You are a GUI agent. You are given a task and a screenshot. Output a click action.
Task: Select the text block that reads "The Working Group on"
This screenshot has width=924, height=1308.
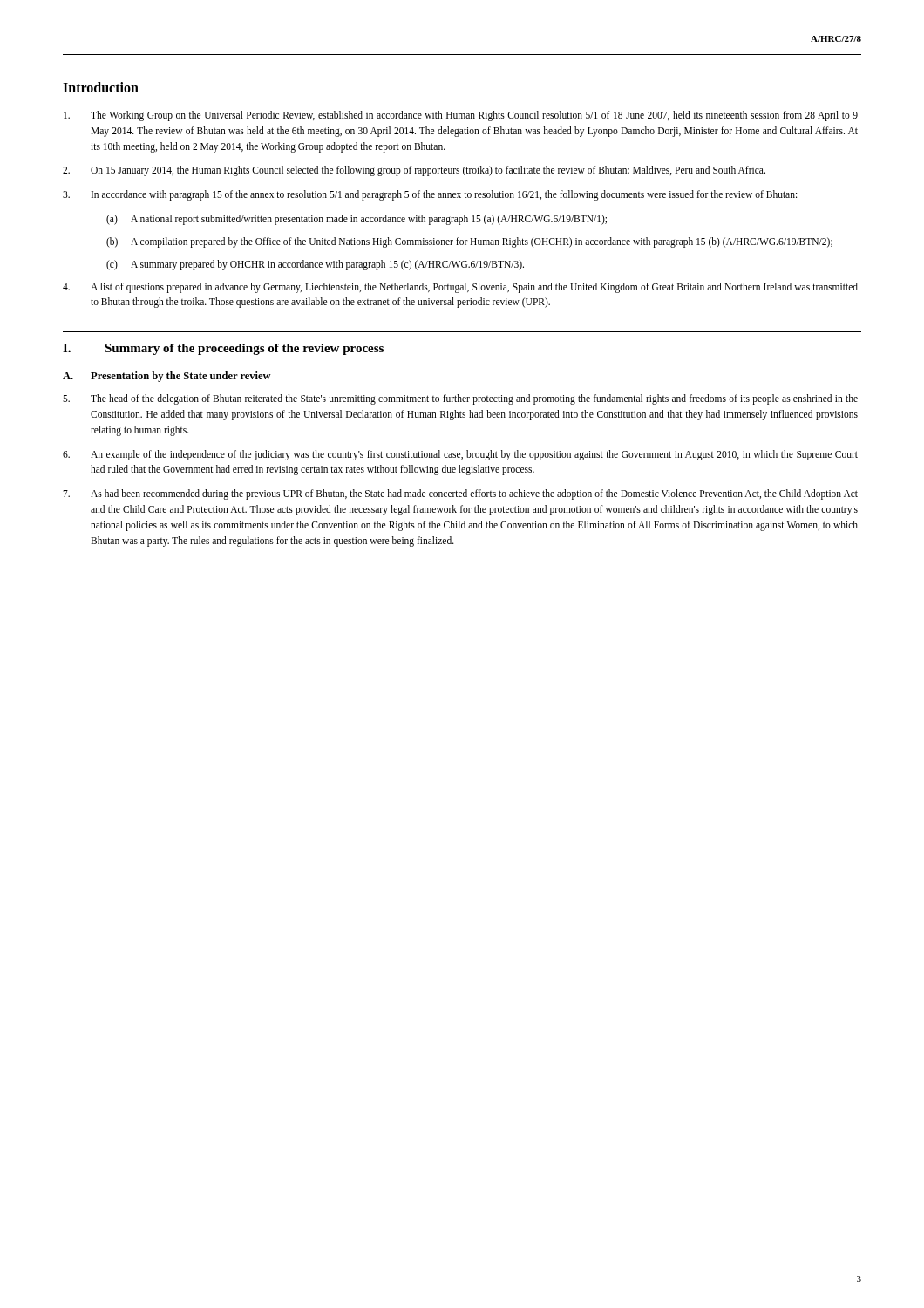(x=462, y=131)
